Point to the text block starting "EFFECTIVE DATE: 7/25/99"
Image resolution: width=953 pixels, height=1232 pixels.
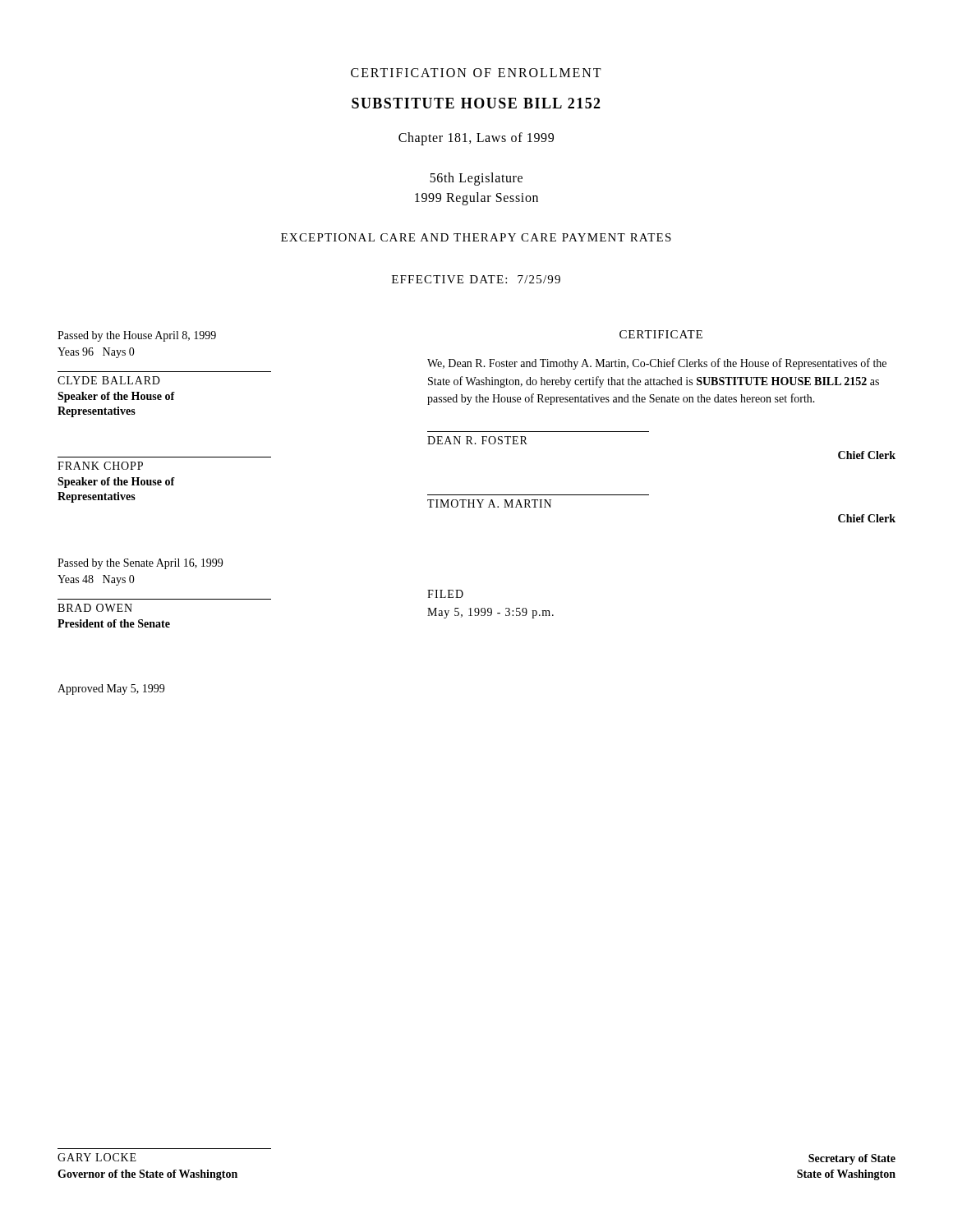[x=476, y=279]
